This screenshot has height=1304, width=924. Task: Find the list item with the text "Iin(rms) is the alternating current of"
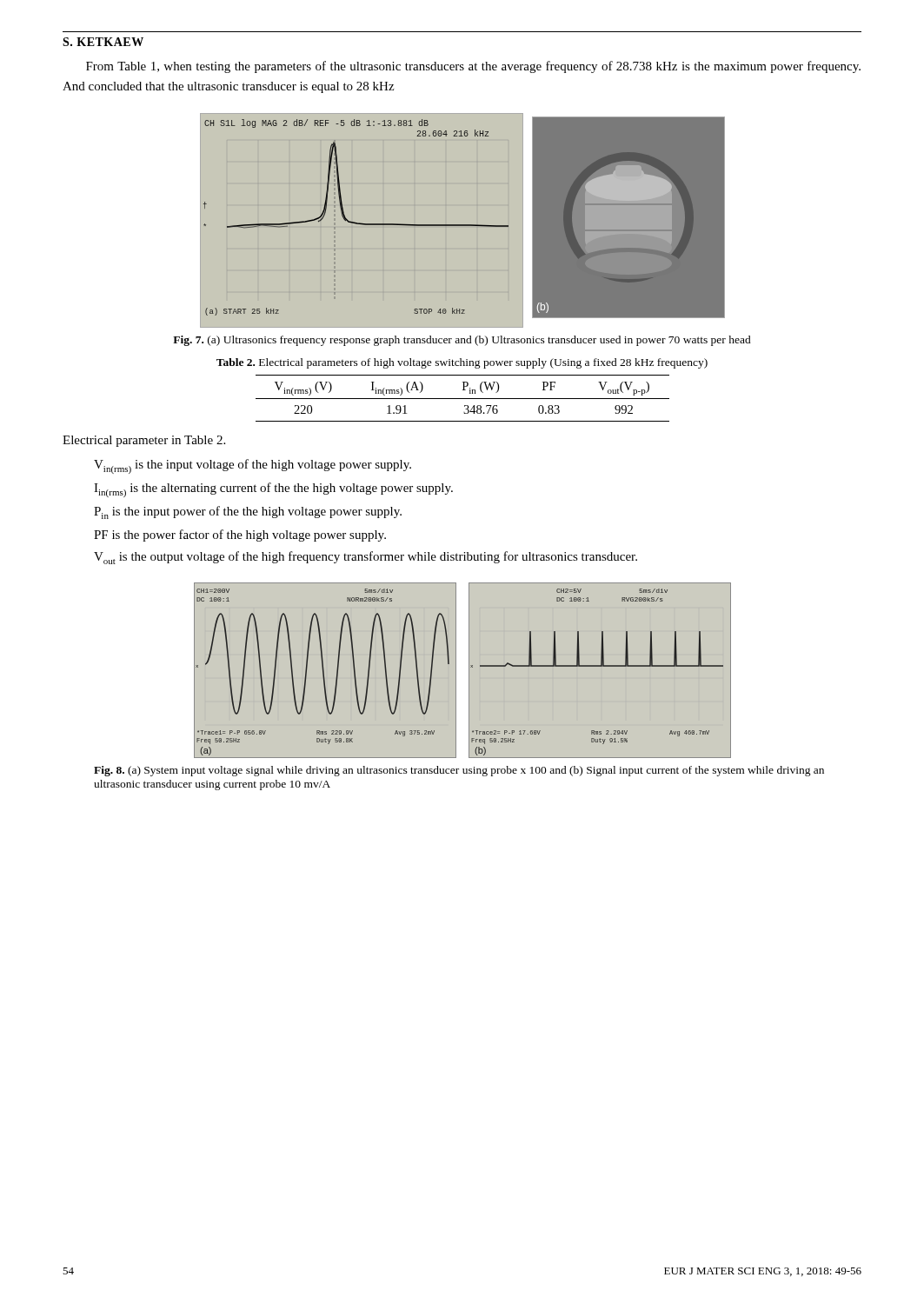point(274,489)
